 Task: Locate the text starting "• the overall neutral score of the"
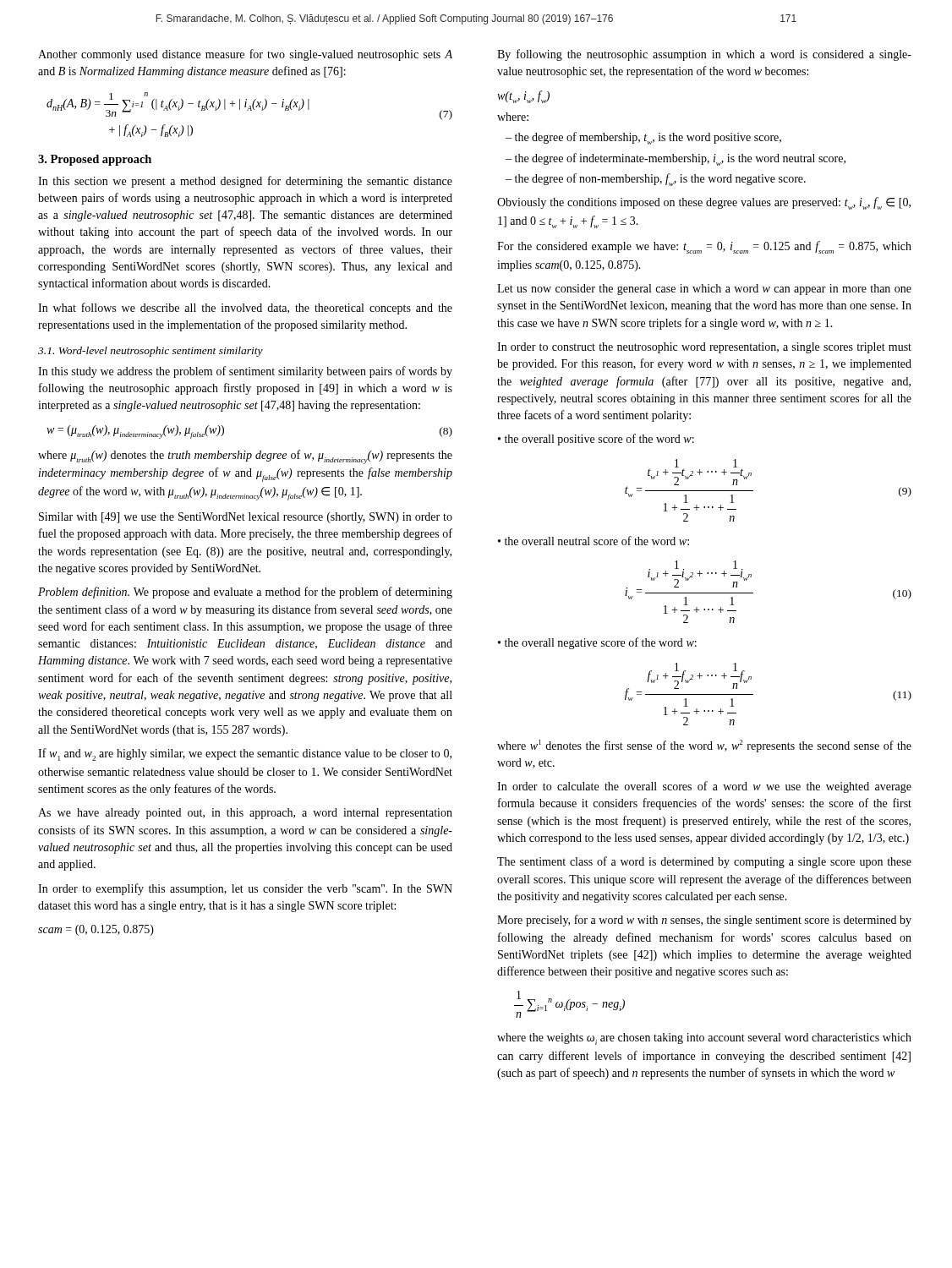[x=594, y=541]
